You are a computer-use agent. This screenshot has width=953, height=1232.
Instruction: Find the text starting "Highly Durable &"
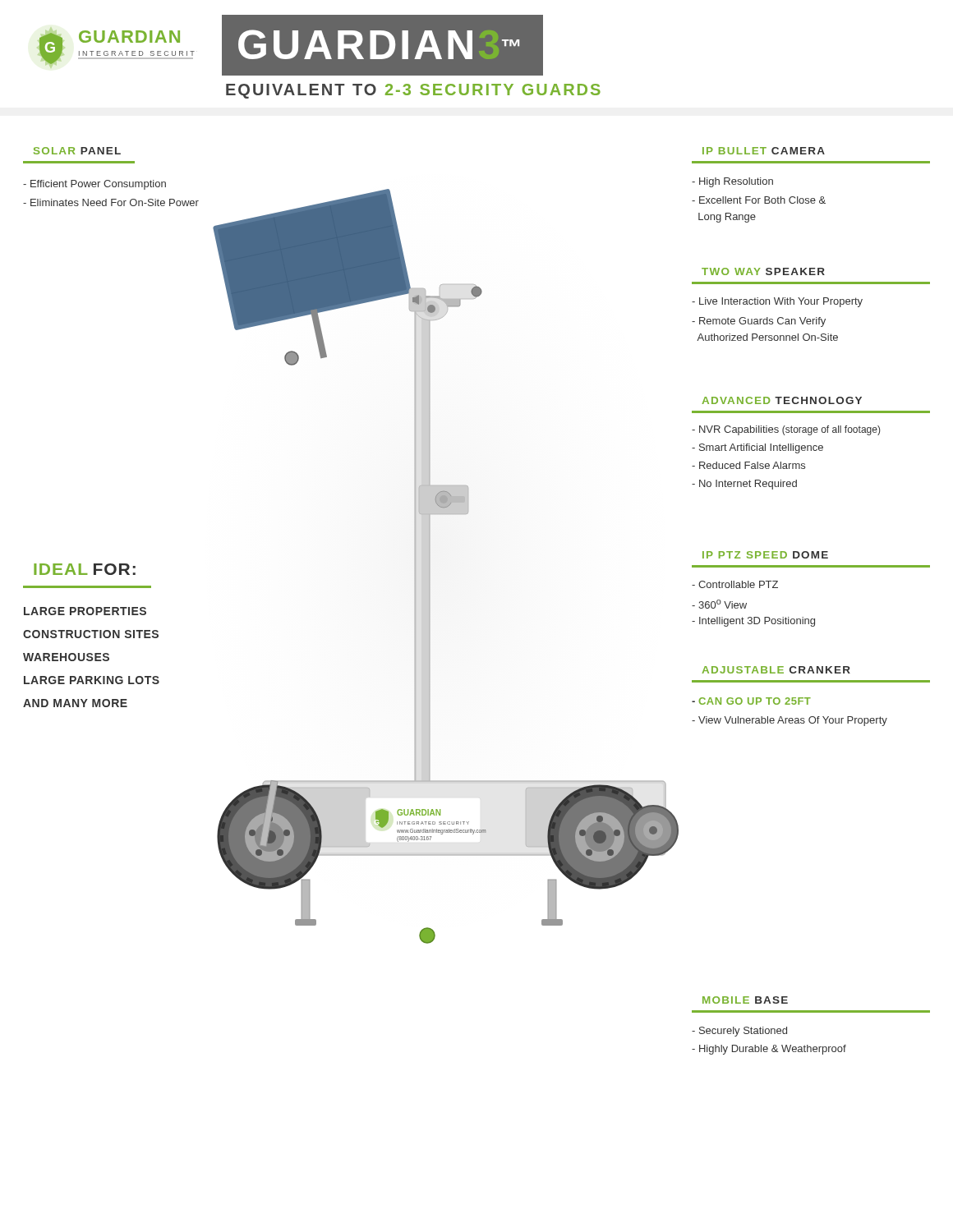point(769,1048)
